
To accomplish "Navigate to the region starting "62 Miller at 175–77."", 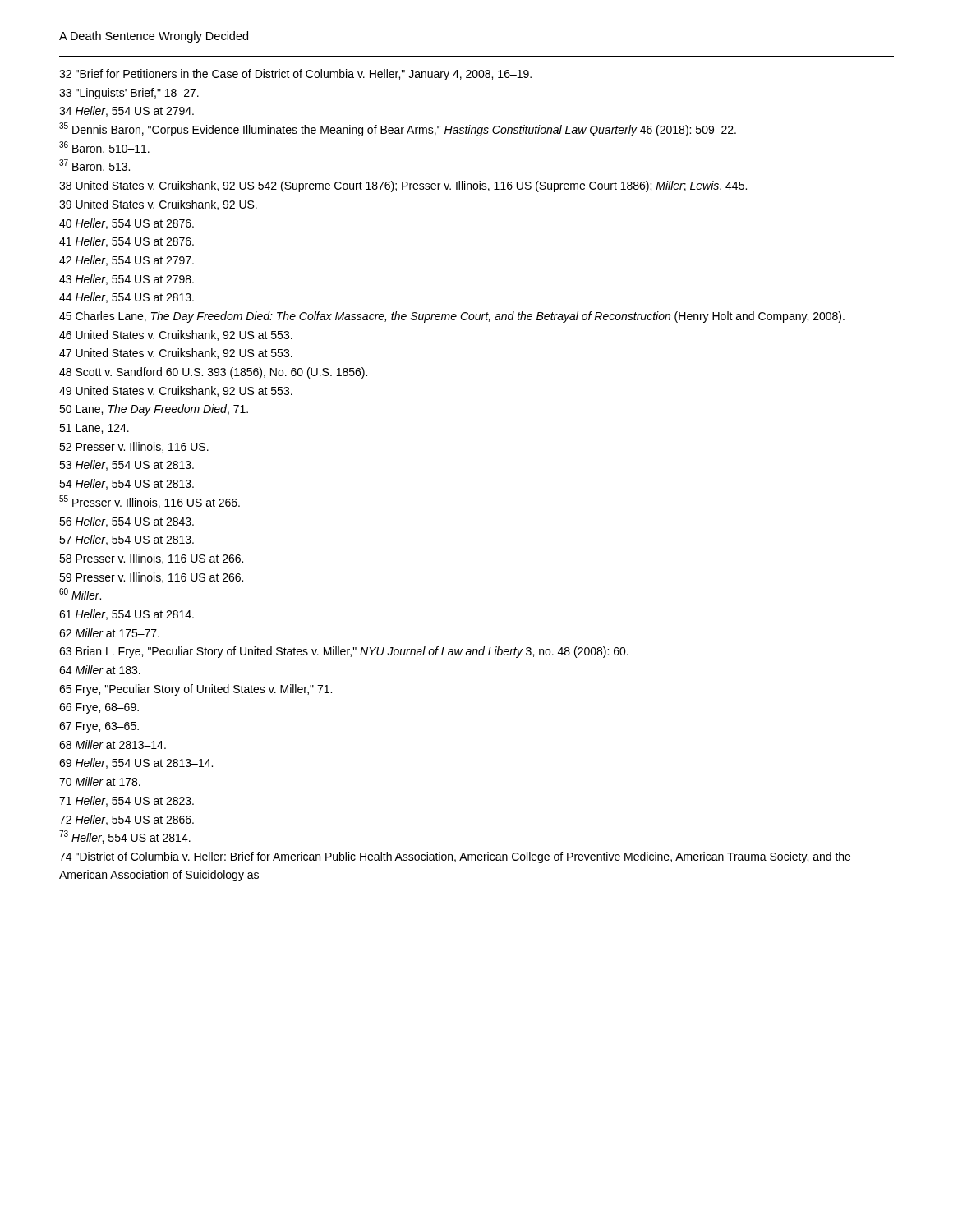I will 109,633.
